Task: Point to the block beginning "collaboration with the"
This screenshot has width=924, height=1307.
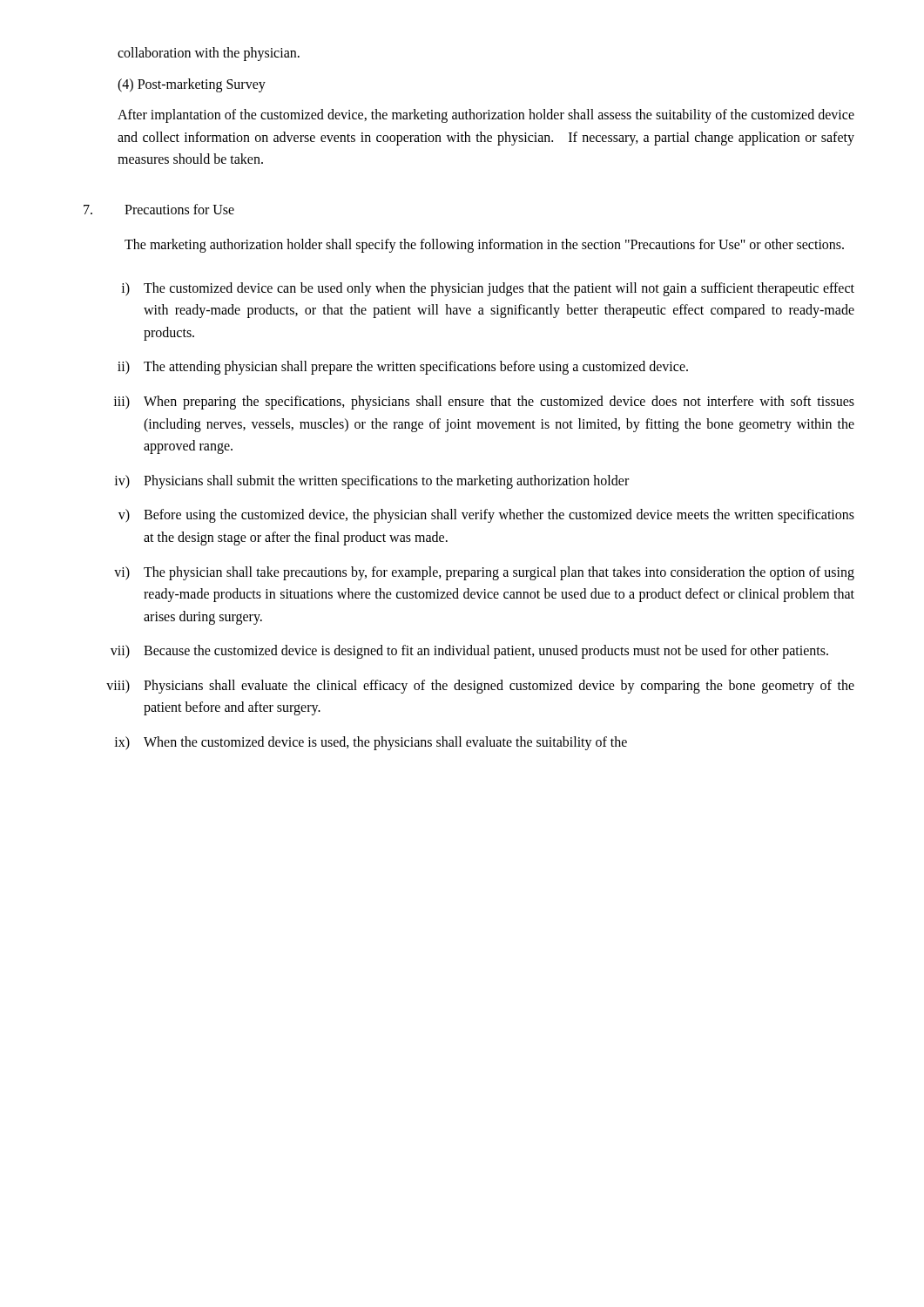Action: click(209, 53)
